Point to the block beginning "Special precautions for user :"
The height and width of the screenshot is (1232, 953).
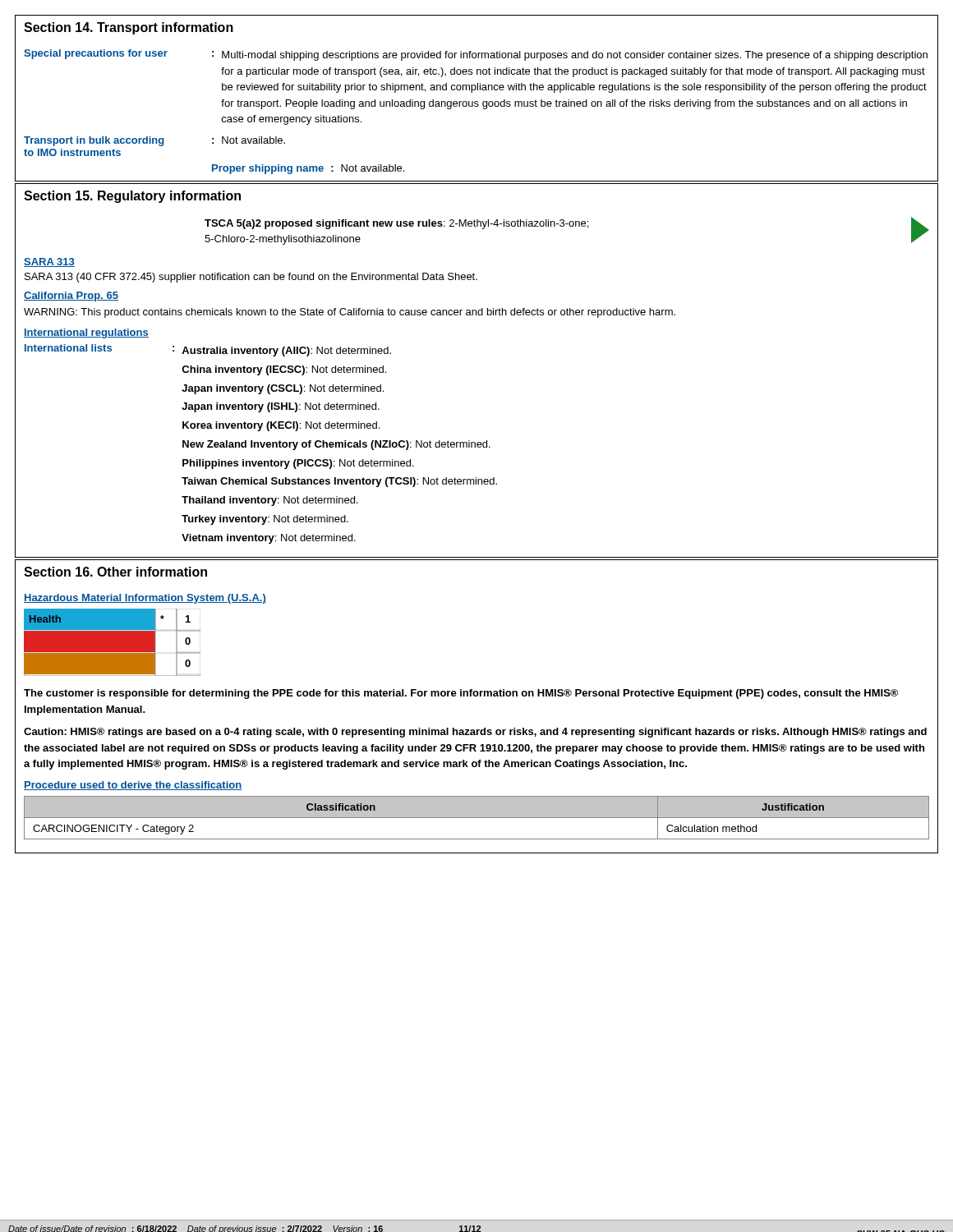coord(476,87)
